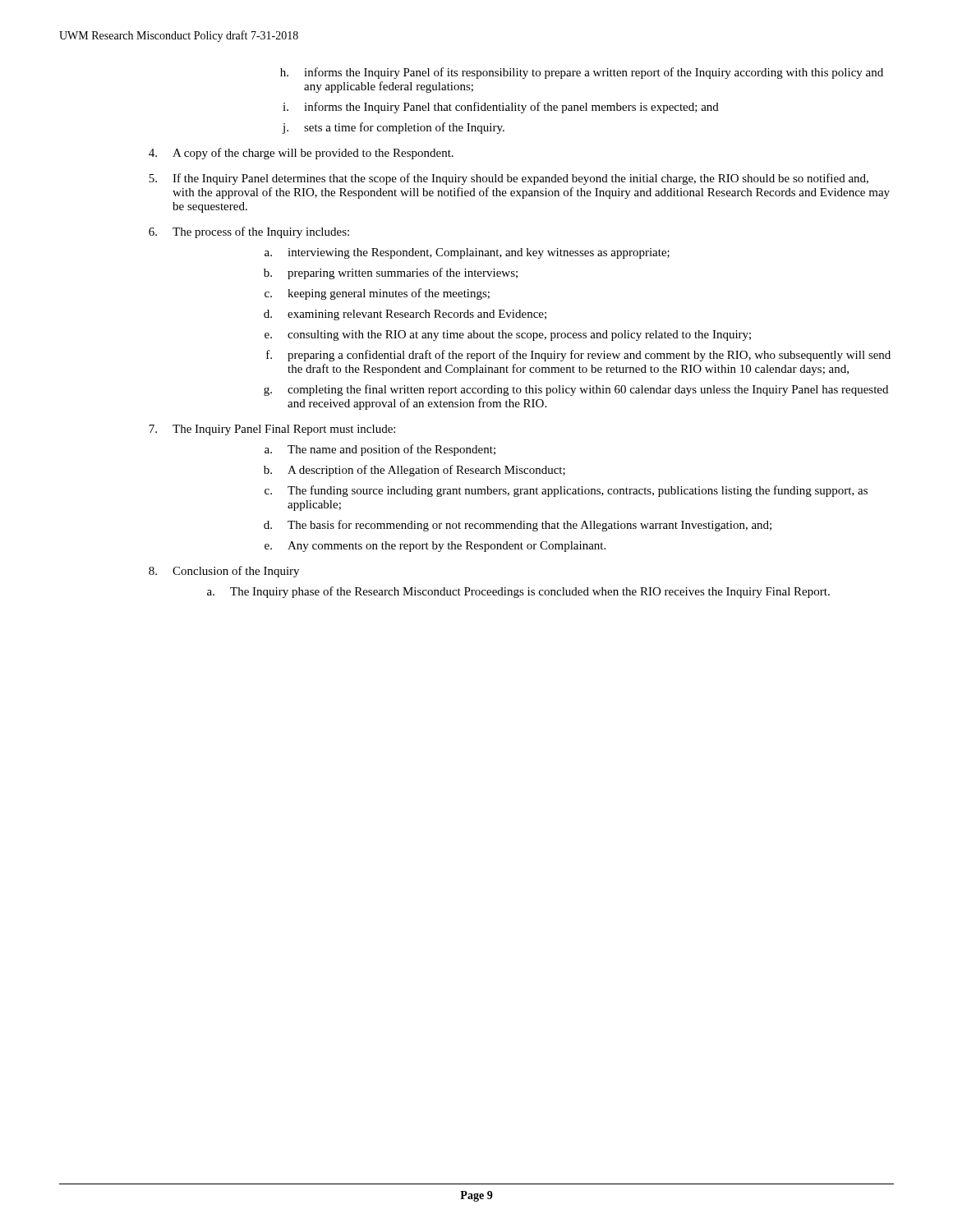
Task: Where is the passage that starts "h. informs the Inquiry Panel of its responsibility"?
Action: point(567,80)
